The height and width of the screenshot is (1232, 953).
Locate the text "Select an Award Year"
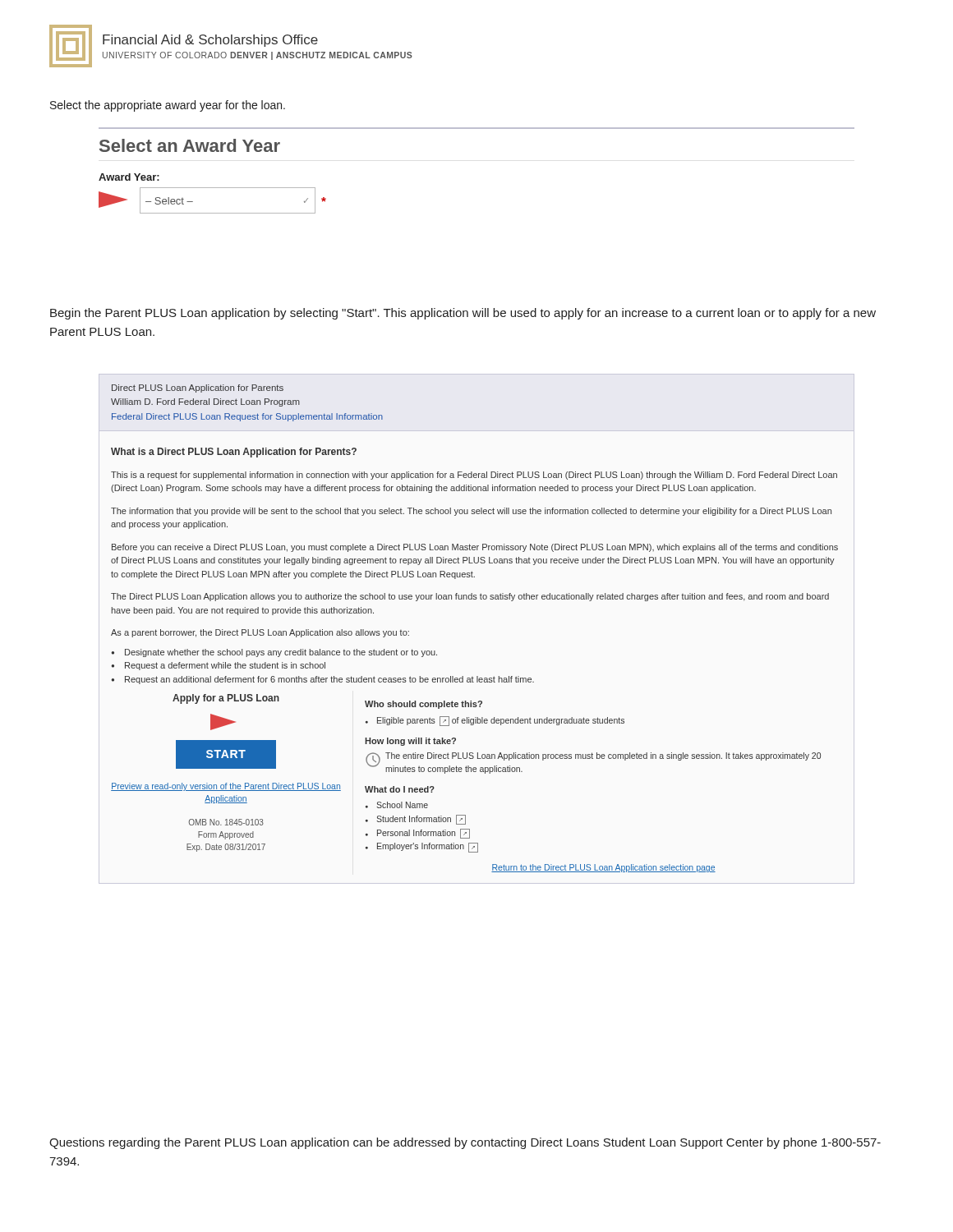click(189, 146)
